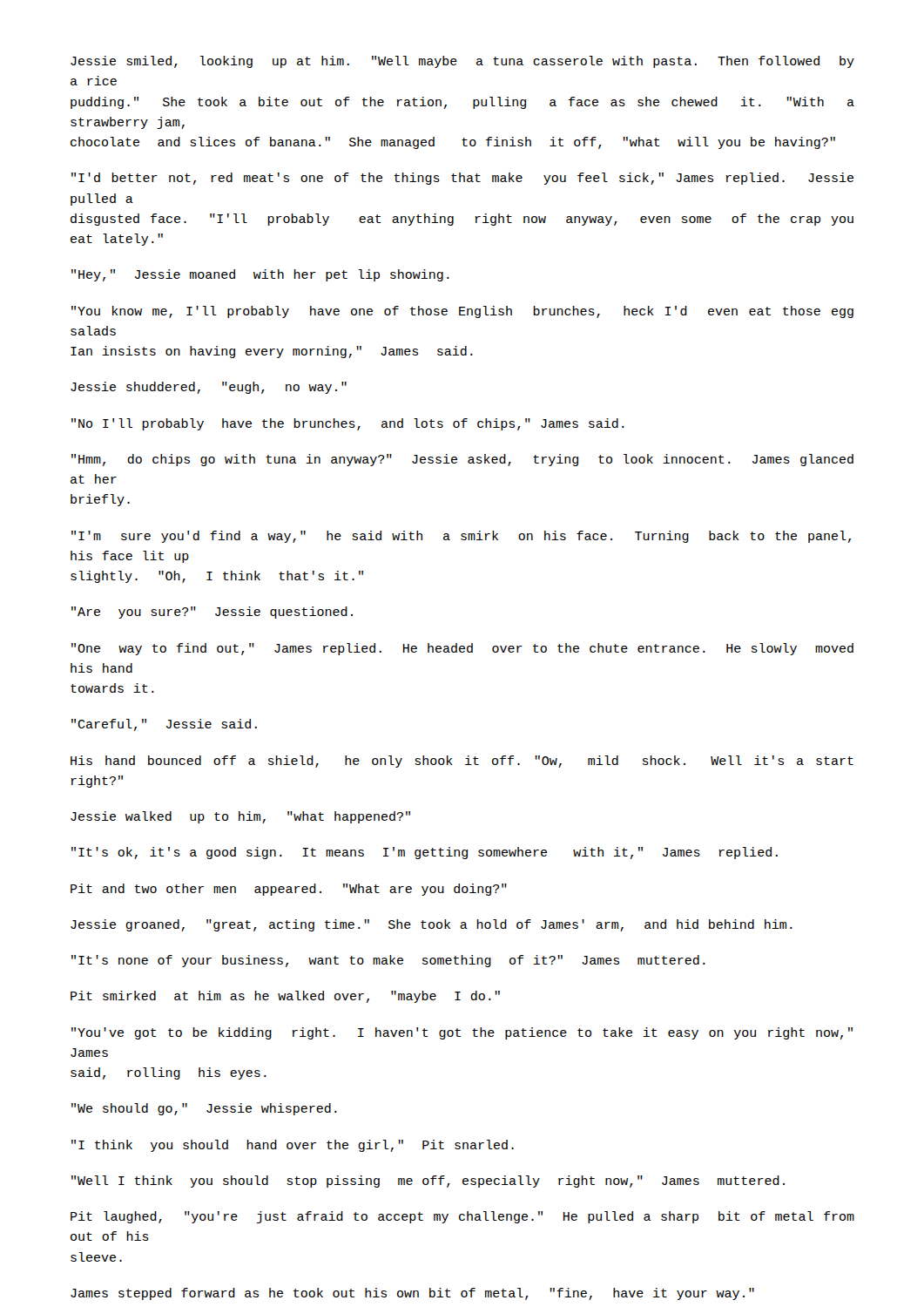Image resolution: width=924 pixels, height=1307 pixels.
Task: Click on the text starting "Jessie groaned, "great, acting"
Action: (432, 926)
